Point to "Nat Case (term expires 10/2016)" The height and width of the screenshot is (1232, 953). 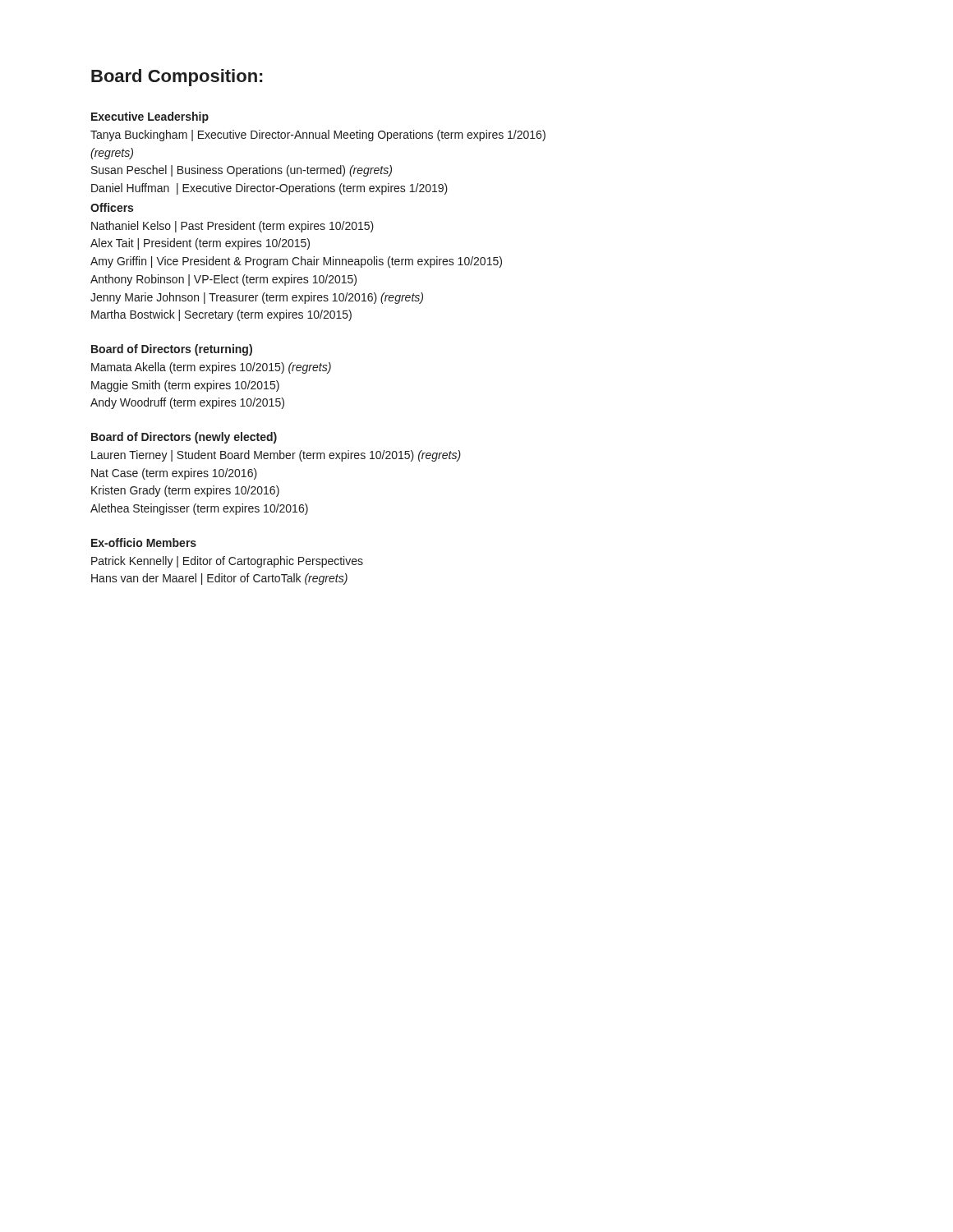(174, 473)
